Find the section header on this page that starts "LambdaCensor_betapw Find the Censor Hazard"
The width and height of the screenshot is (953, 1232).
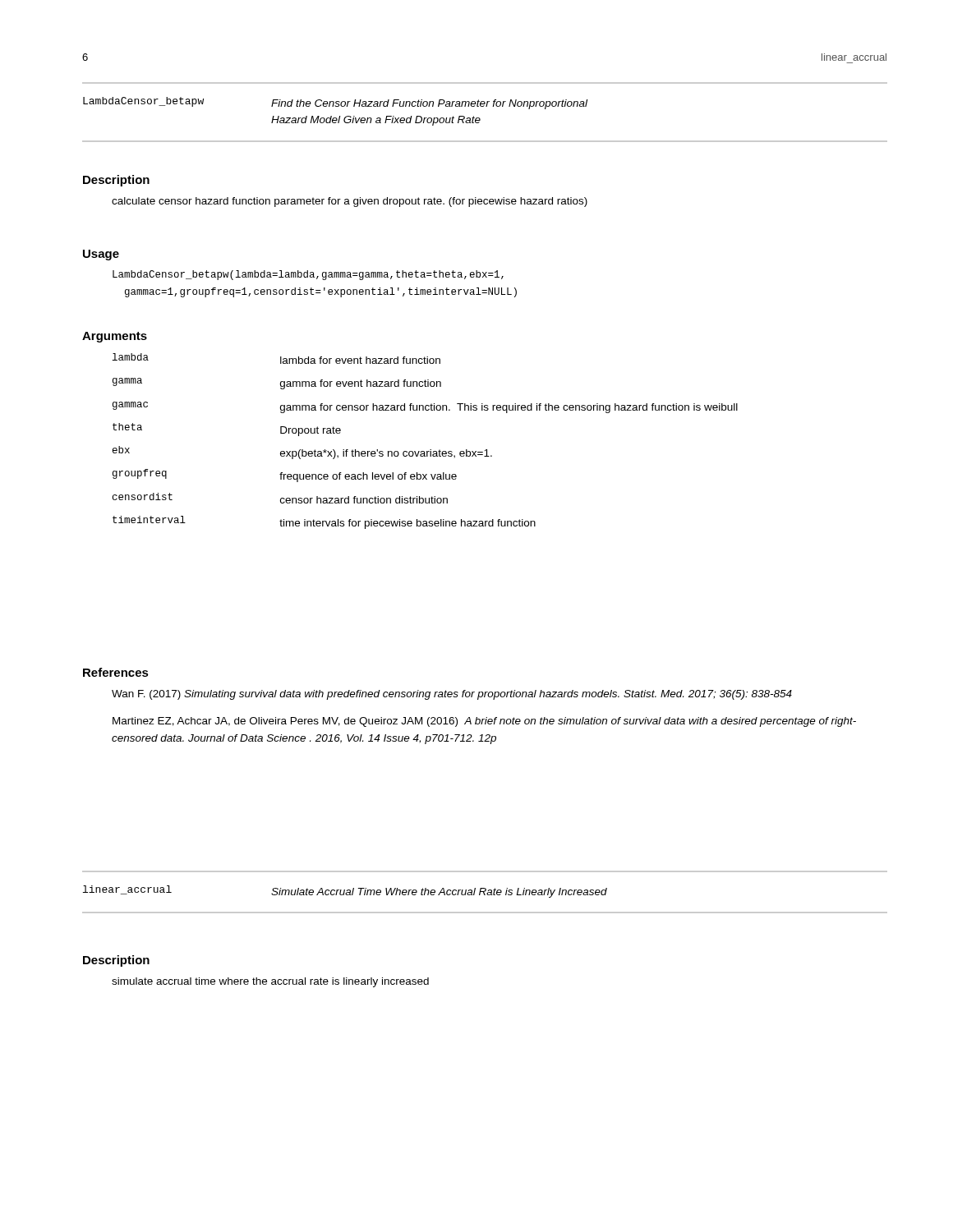(x=335, y=112)
